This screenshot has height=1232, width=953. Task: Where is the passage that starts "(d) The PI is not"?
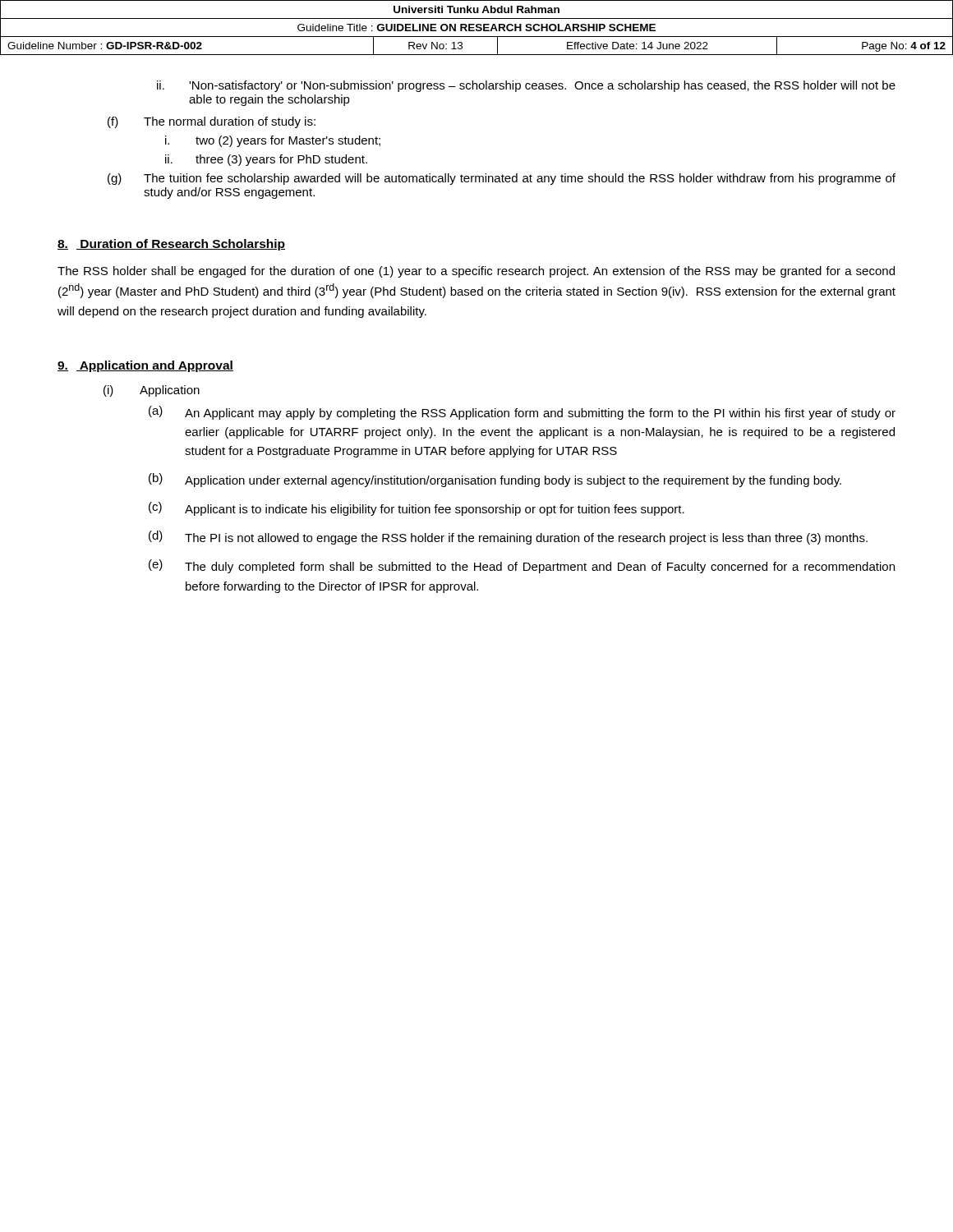click(x=508, y=538)
